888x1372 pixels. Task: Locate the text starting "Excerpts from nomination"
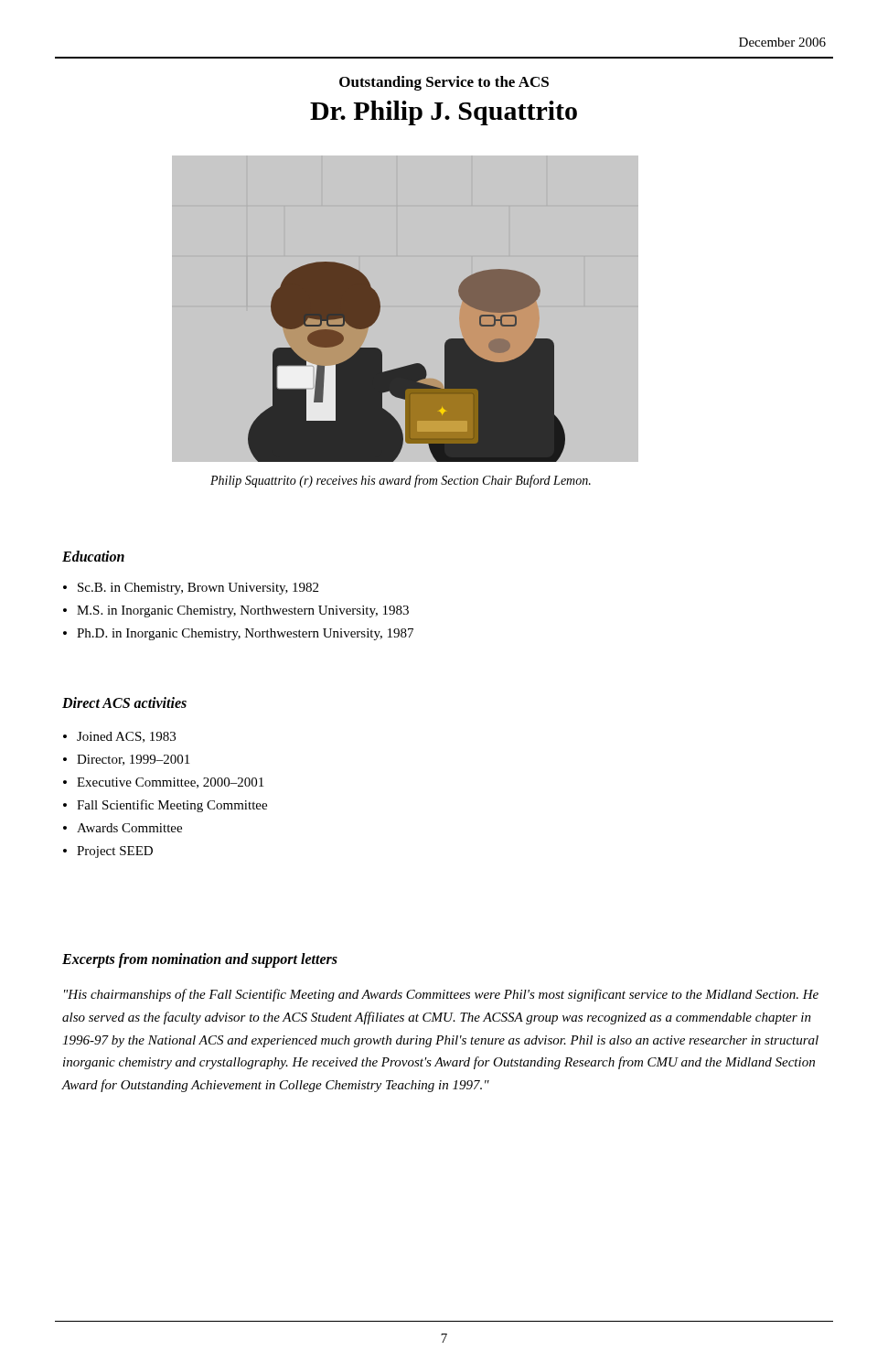200,959
